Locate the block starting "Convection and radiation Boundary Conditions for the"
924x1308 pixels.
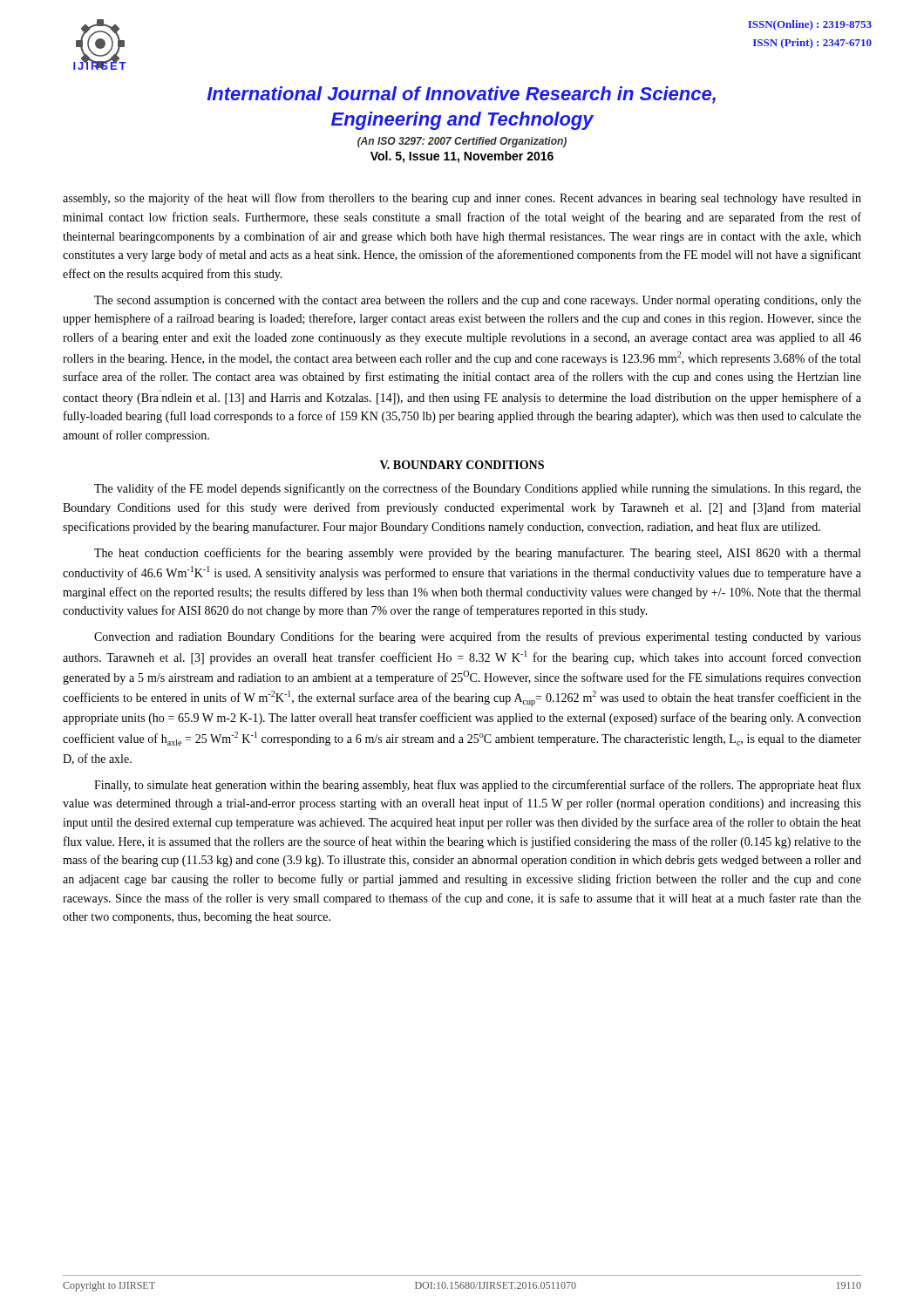click(462, 698)
